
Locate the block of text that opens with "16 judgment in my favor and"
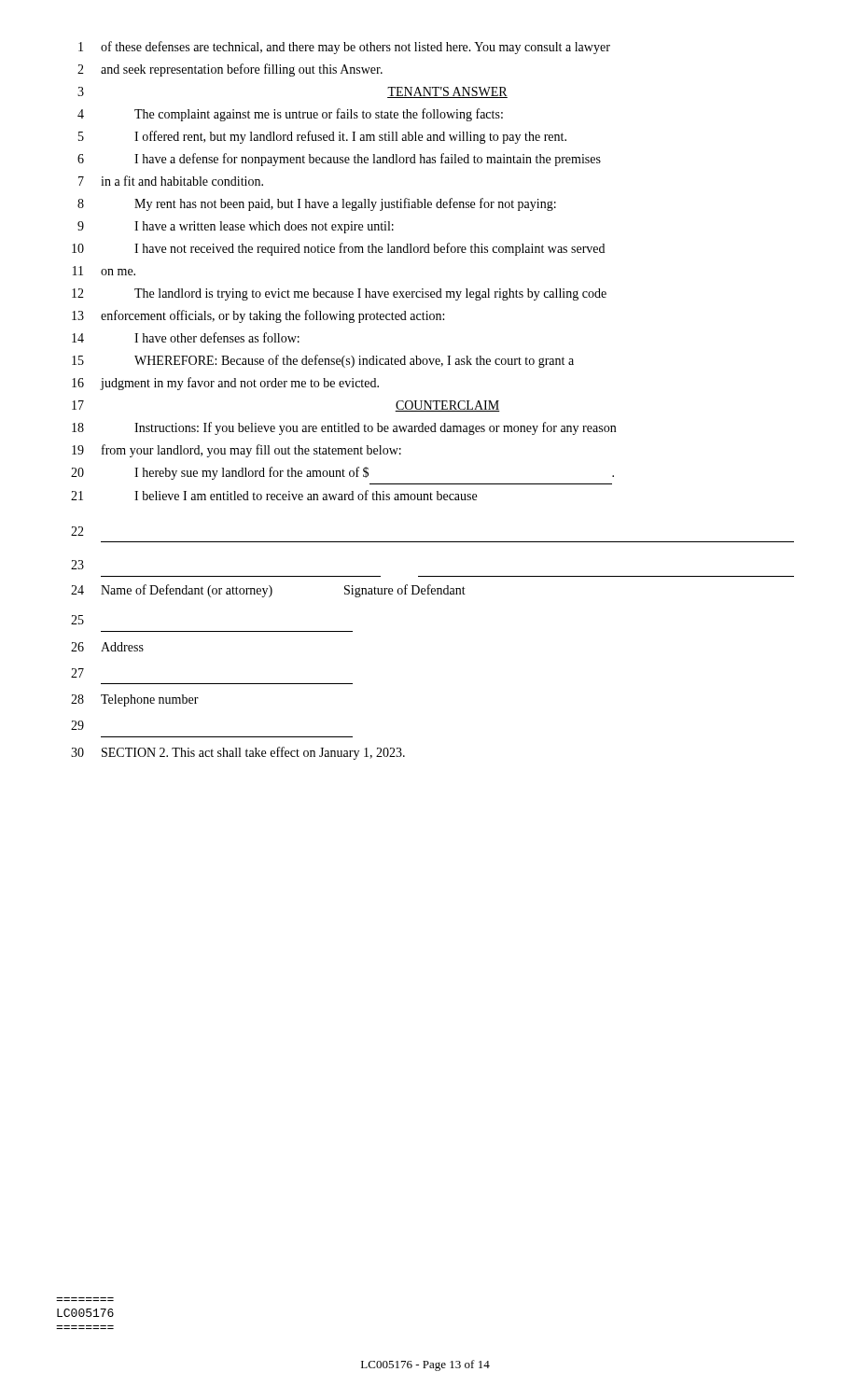tap(225, 384)
